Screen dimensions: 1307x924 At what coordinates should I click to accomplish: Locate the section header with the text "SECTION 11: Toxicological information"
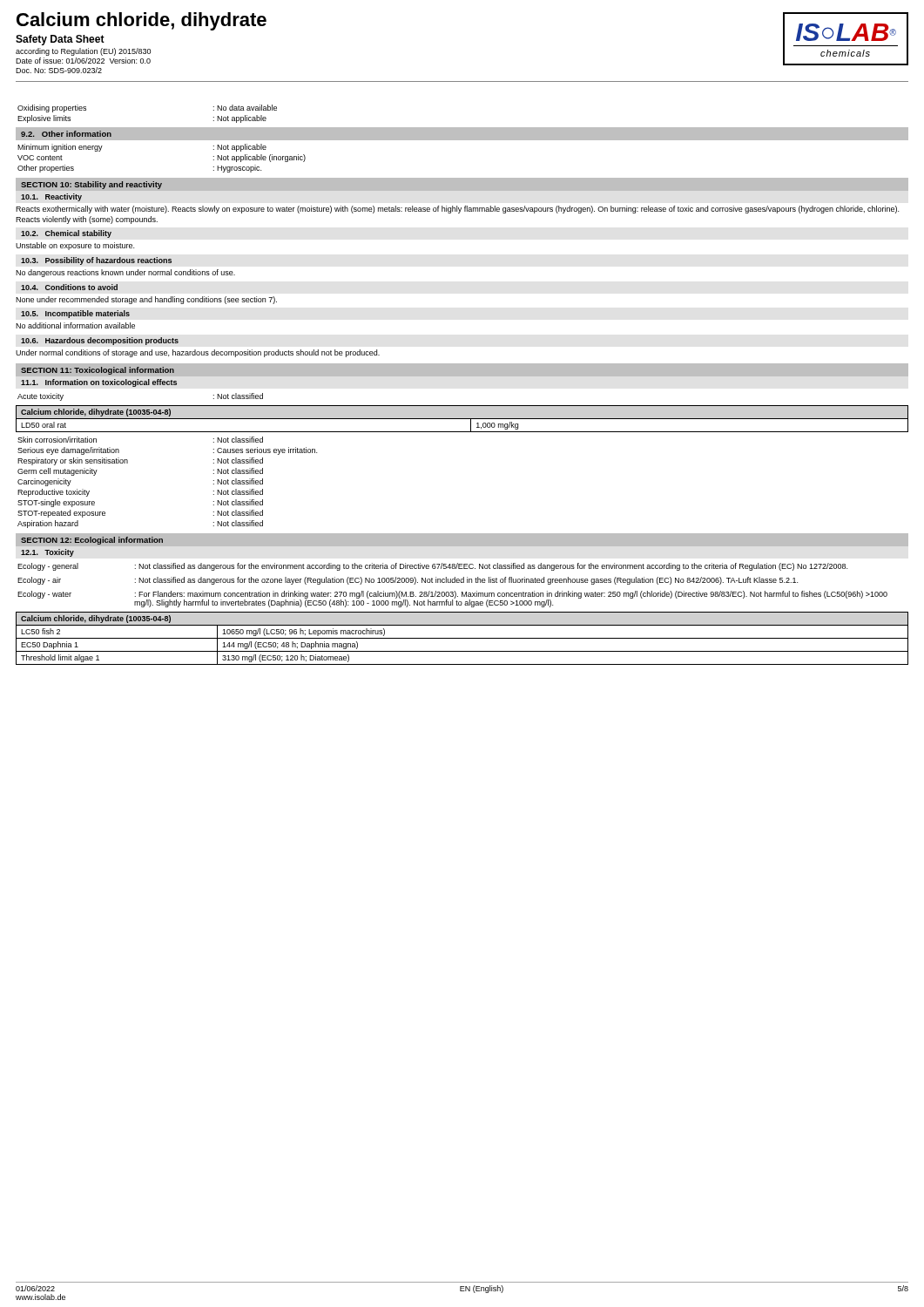click(x=98, y=370)
